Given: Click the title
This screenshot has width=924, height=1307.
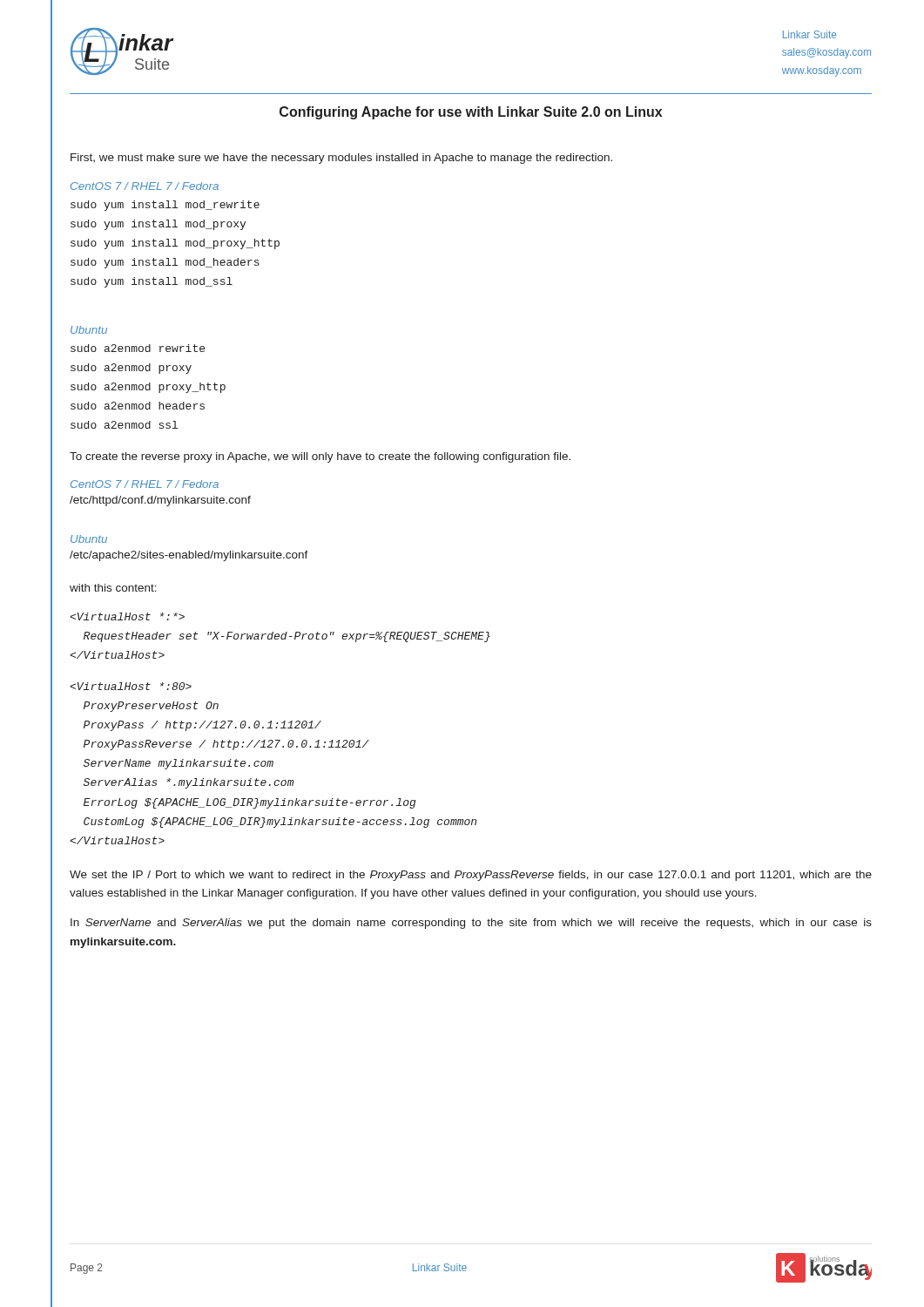Looking at the screenshot, I should click(471, 112).
